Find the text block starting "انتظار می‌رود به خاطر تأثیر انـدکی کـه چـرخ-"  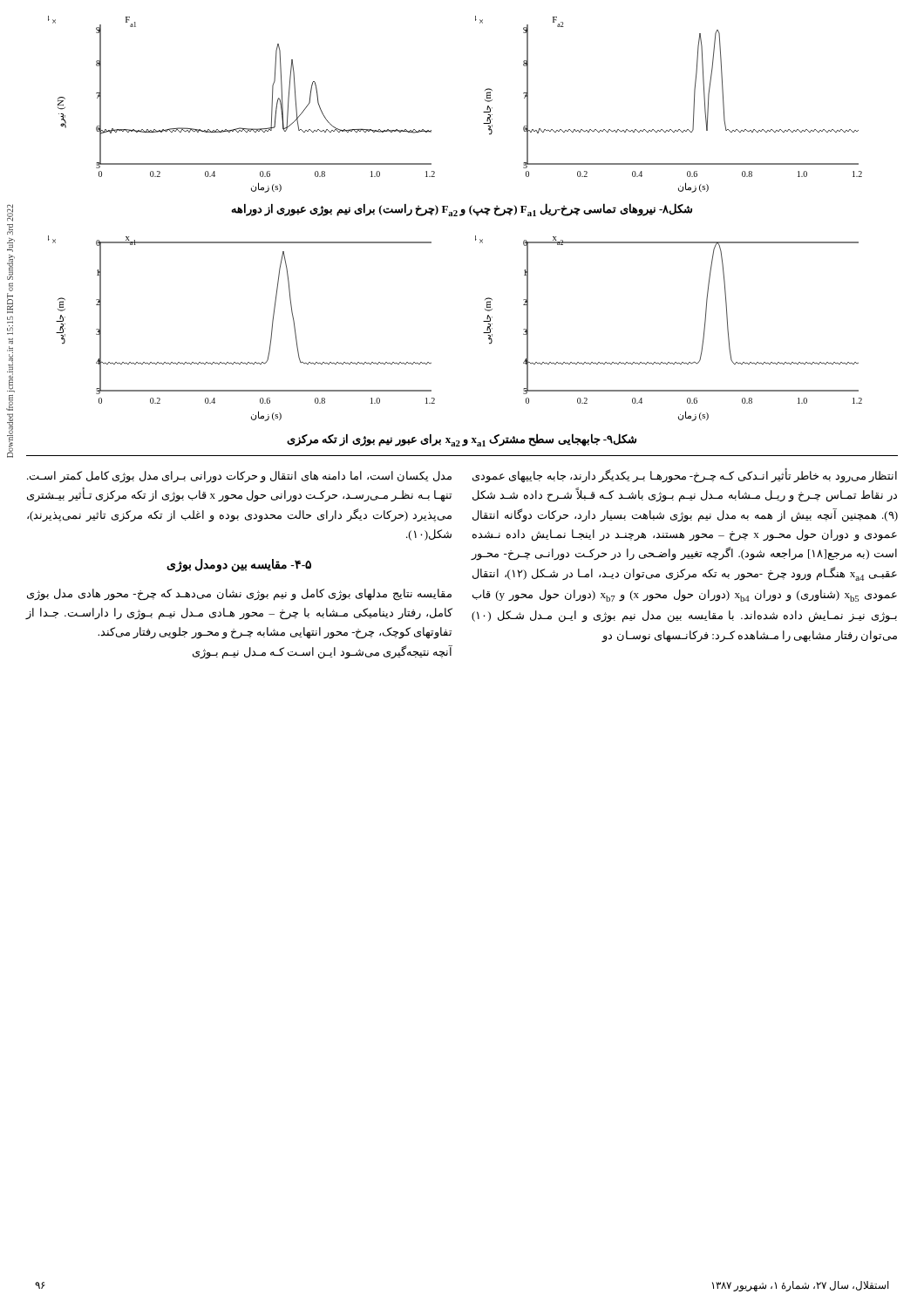click(x=685, y=555)
